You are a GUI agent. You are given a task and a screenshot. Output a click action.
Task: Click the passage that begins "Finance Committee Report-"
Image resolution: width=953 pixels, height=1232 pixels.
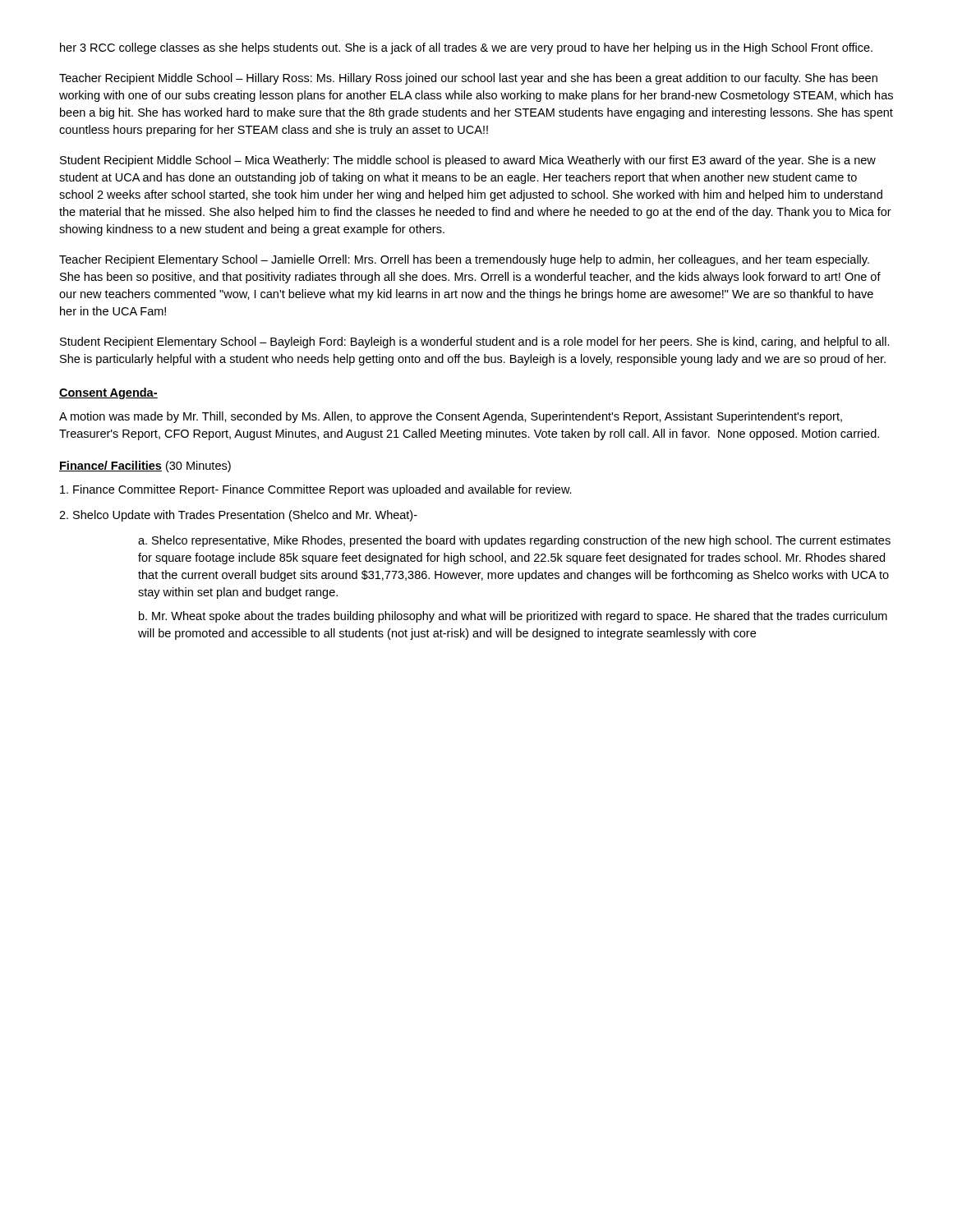[x=316, y=490]
